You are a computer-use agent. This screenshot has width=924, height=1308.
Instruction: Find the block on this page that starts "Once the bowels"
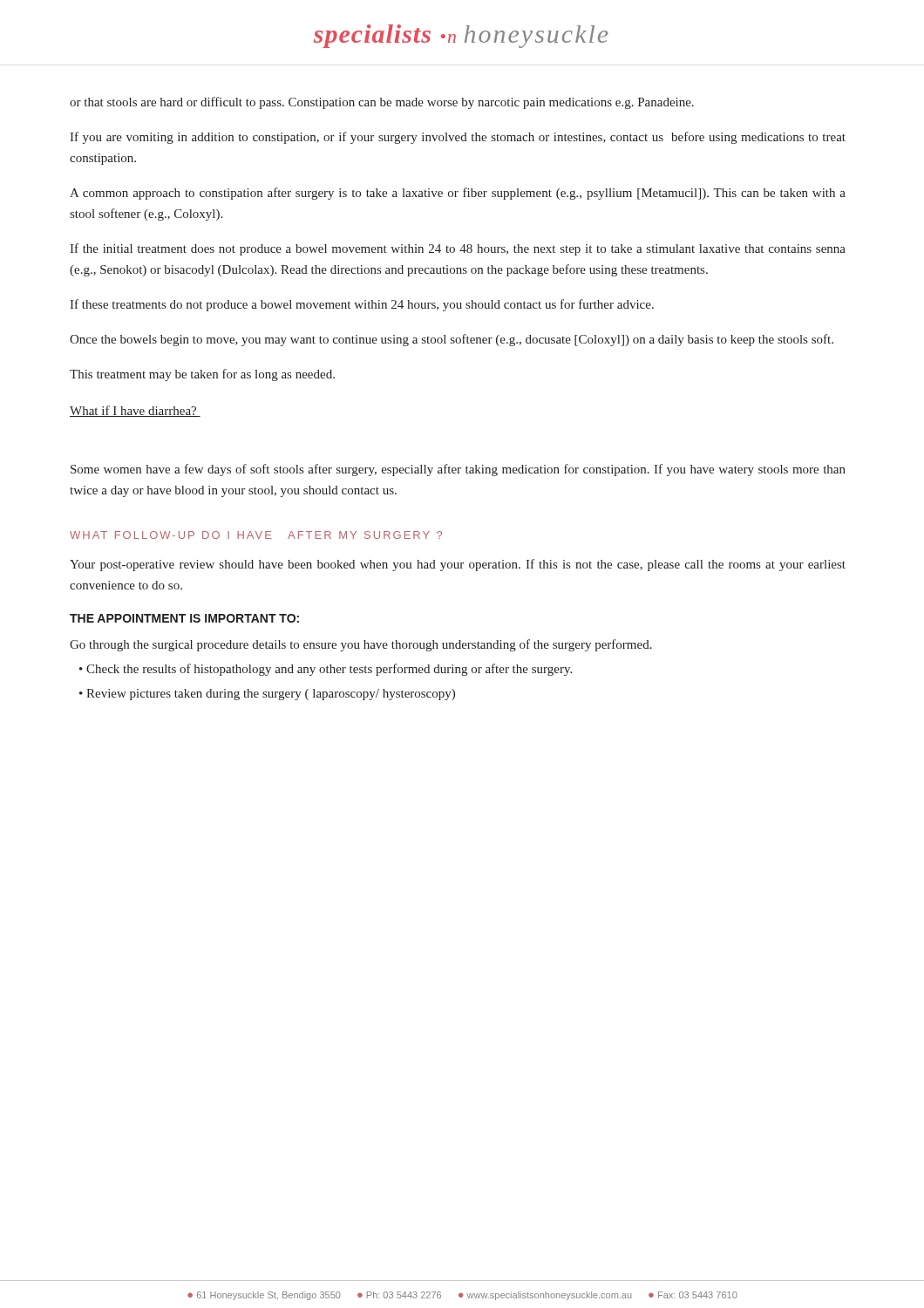(x=452, y=339)
